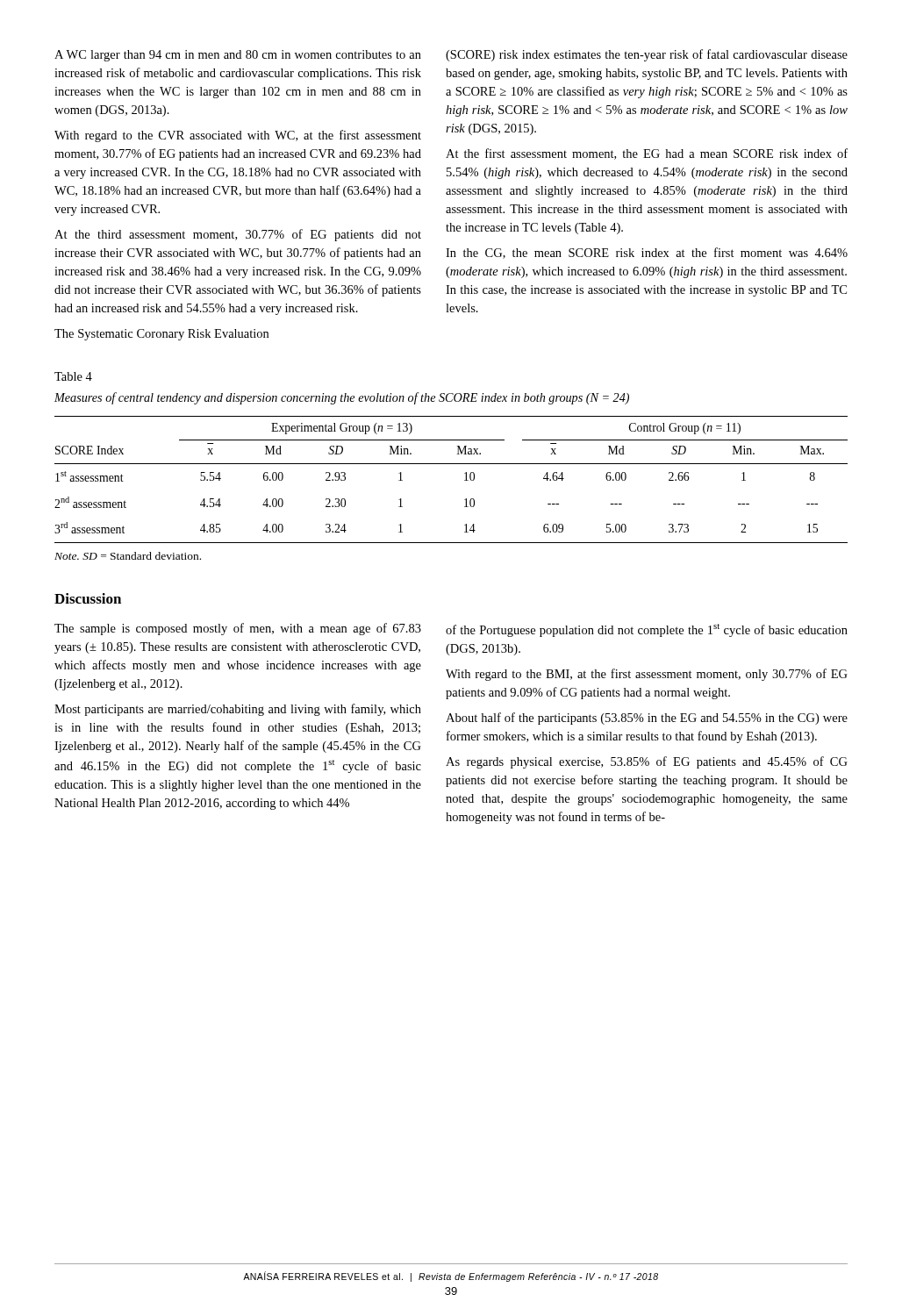Select the table that reads "Experimental Group ( n"
The width and height of the screenshot is (902, 1316).
(451, 479)
